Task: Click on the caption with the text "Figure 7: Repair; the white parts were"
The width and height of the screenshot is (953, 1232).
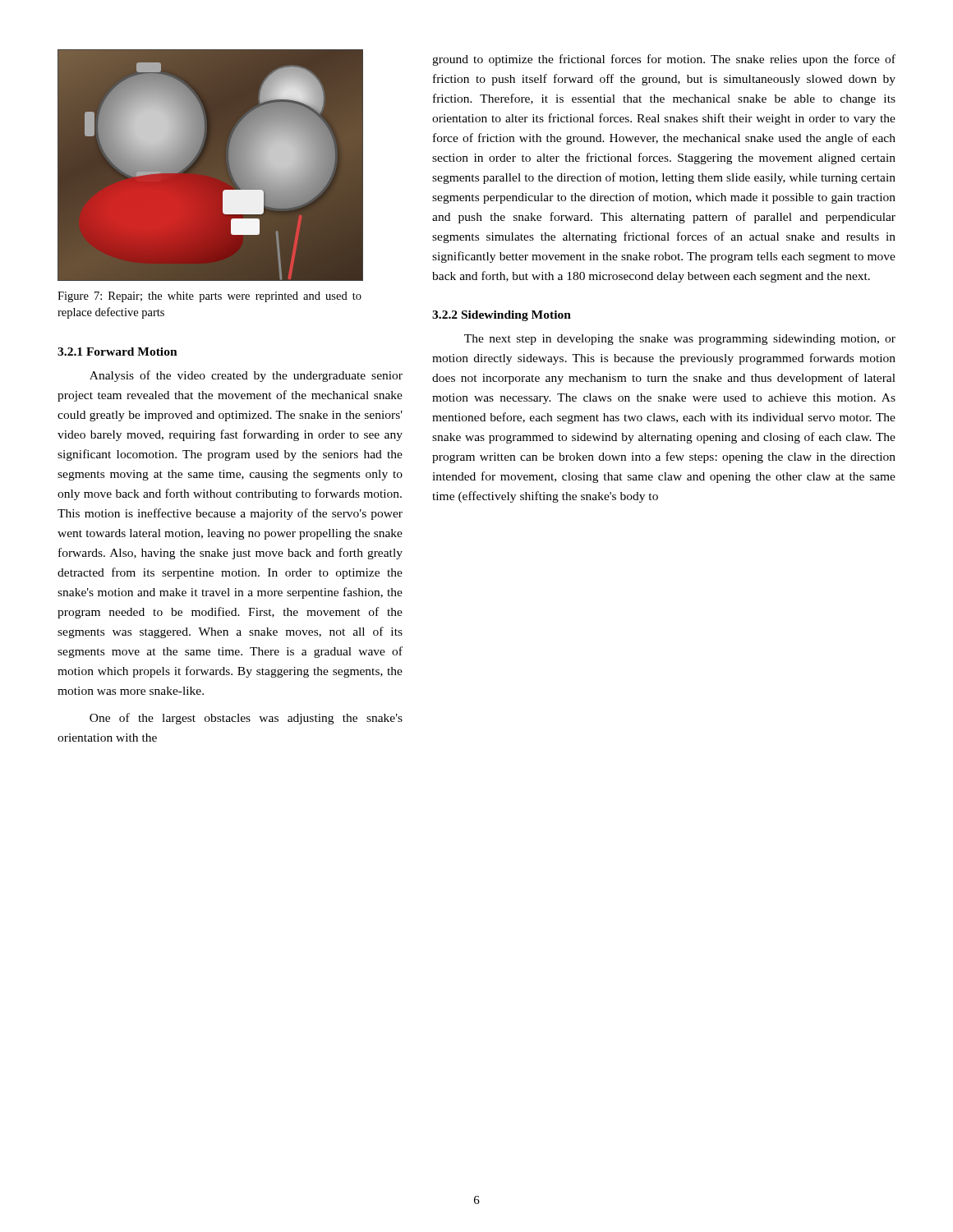Action: [209, 304]
